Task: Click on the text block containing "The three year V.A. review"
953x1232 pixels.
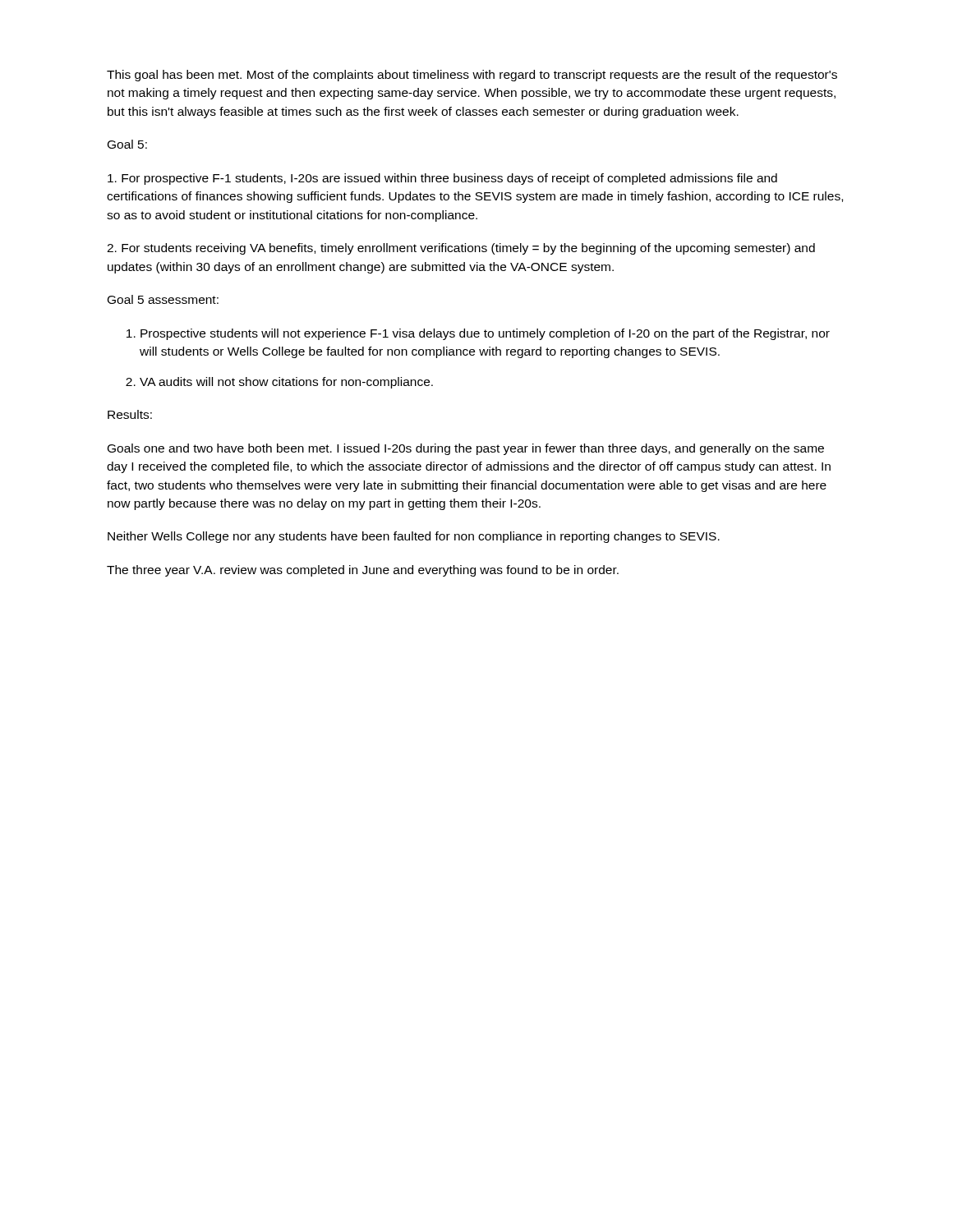Action: (x=363, y=569)
